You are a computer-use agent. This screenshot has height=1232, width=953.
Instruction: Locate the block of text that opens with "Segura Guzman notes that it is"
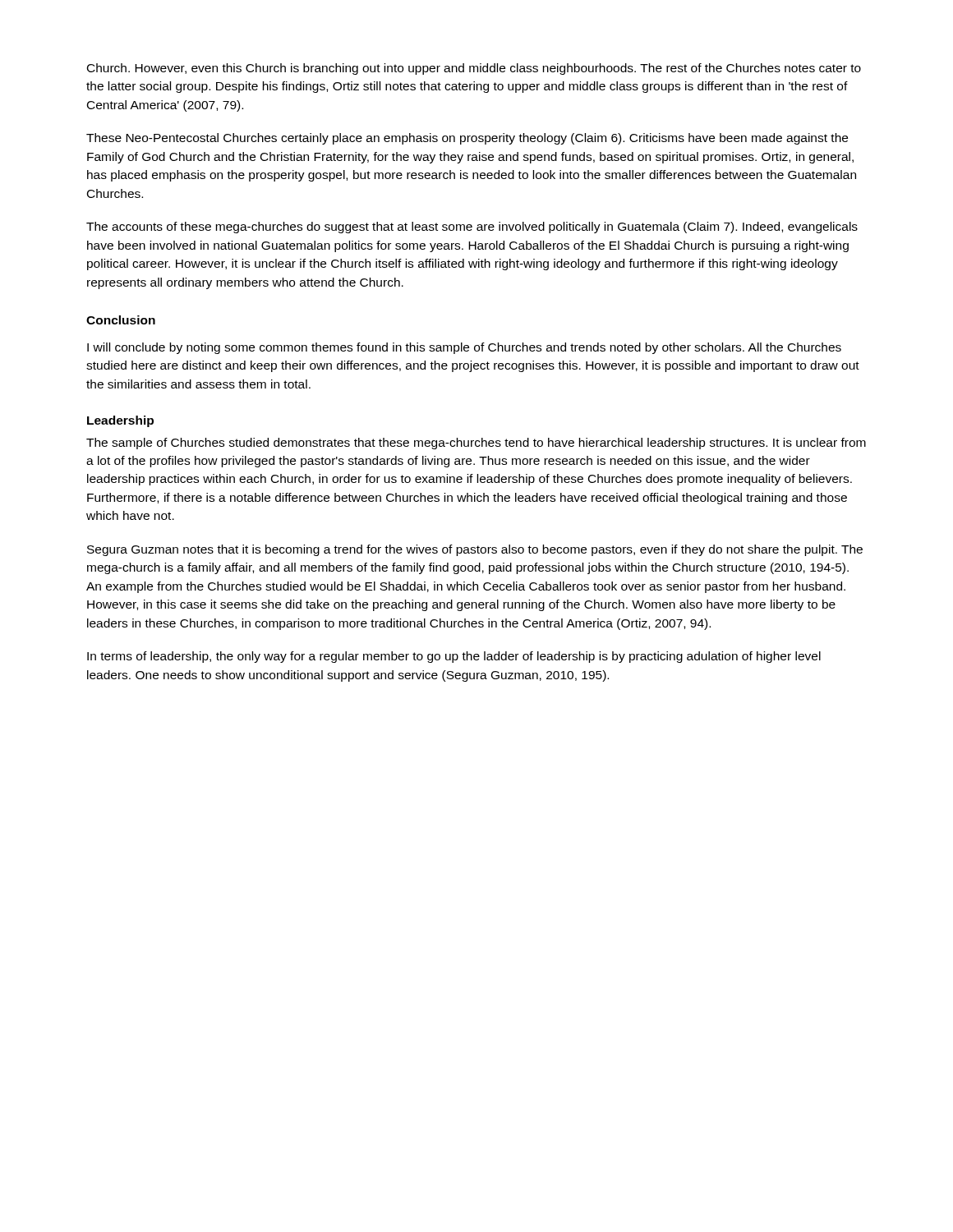pos(475,586)
